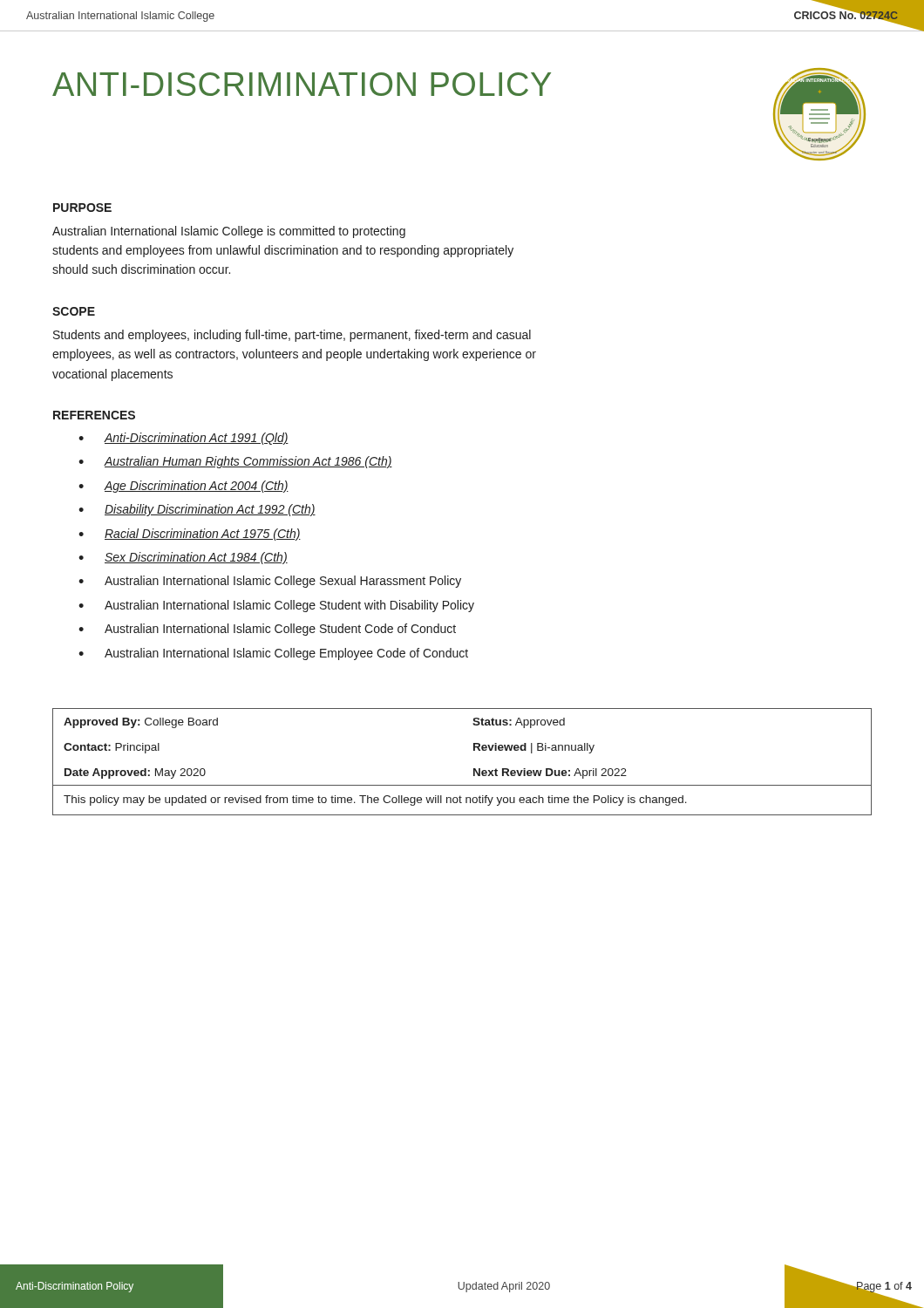Where does it say "ANTI-DISCRIMINATION POLICY"?

coord(302,85)
